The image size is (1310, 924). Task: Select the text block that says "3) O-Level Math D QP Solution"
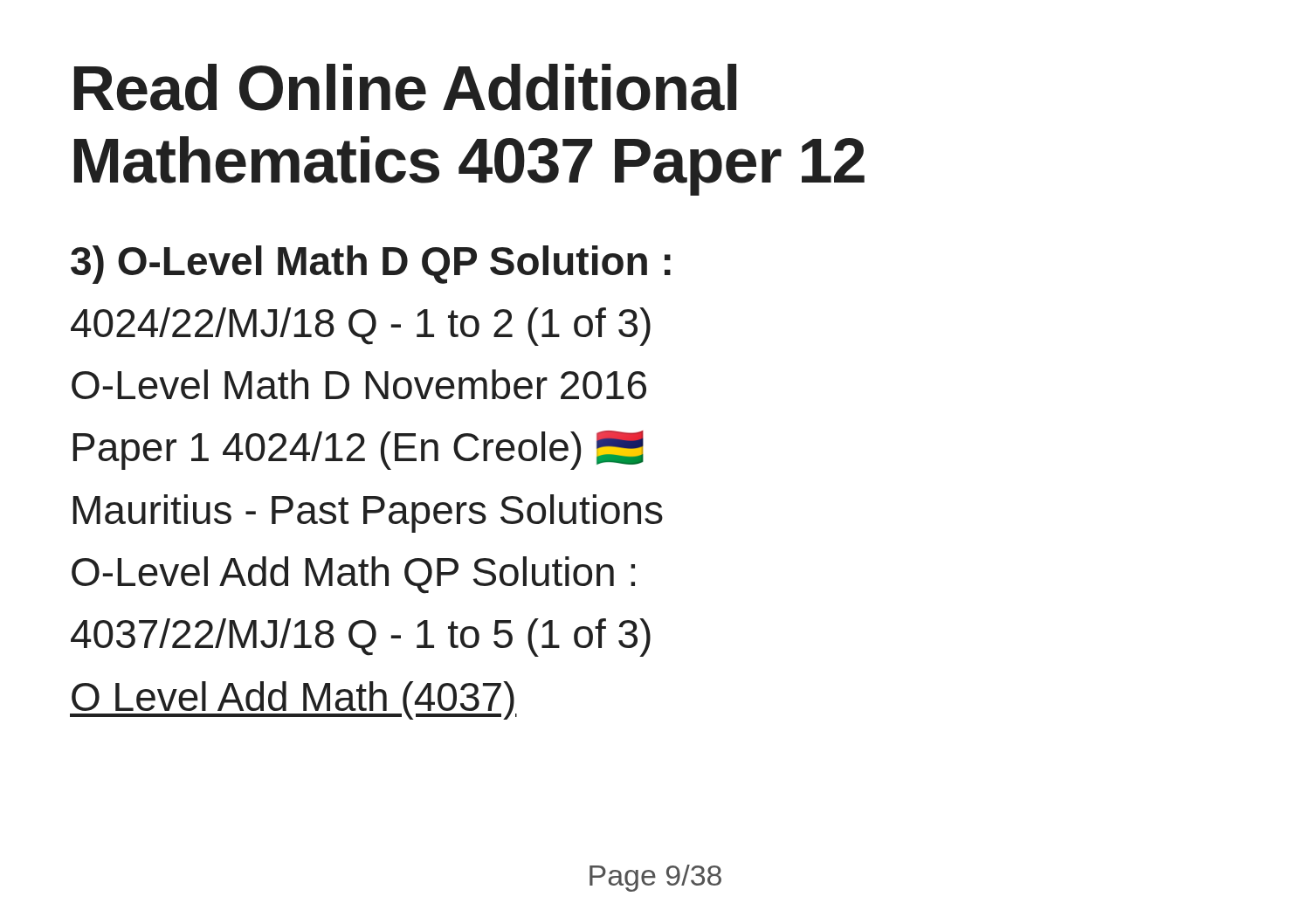pos(655,479)
